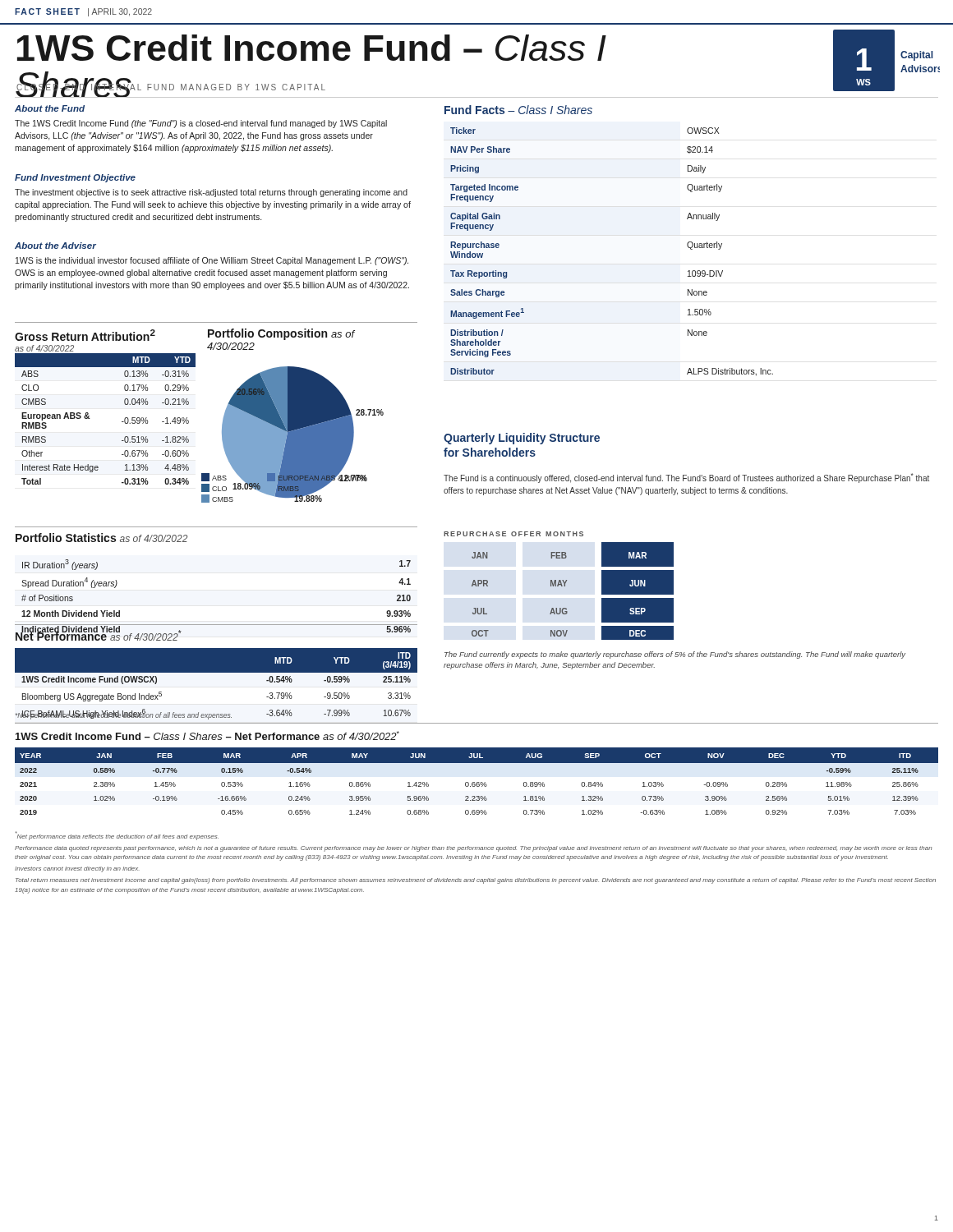Select the section header containing "1WS Credit Income Fund –"
The image size is (953, 1232).
[x=207, y=736]
